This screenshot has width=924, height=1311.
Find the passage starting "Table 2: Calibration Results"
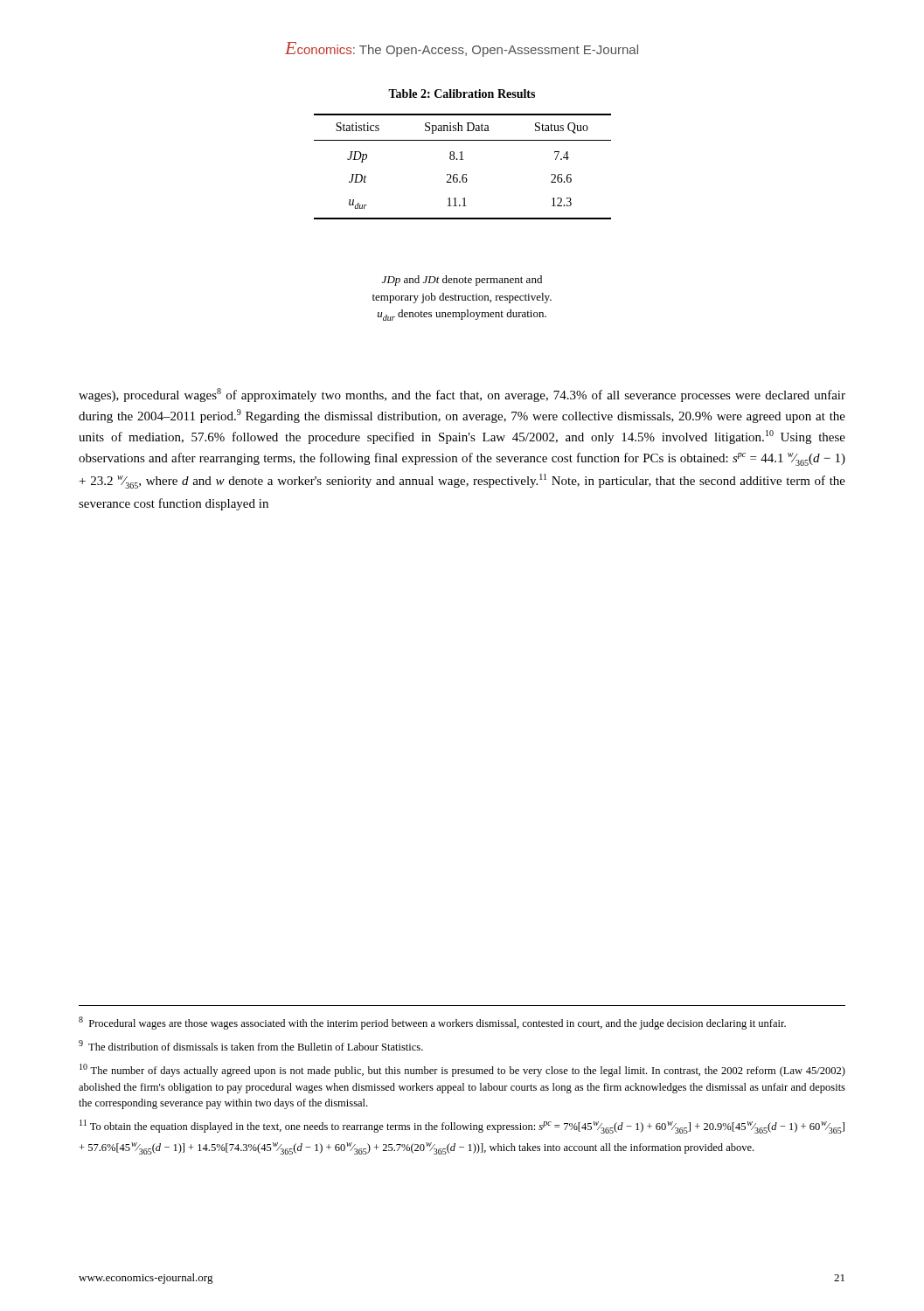pyautogui.click(x=462, y=94)
